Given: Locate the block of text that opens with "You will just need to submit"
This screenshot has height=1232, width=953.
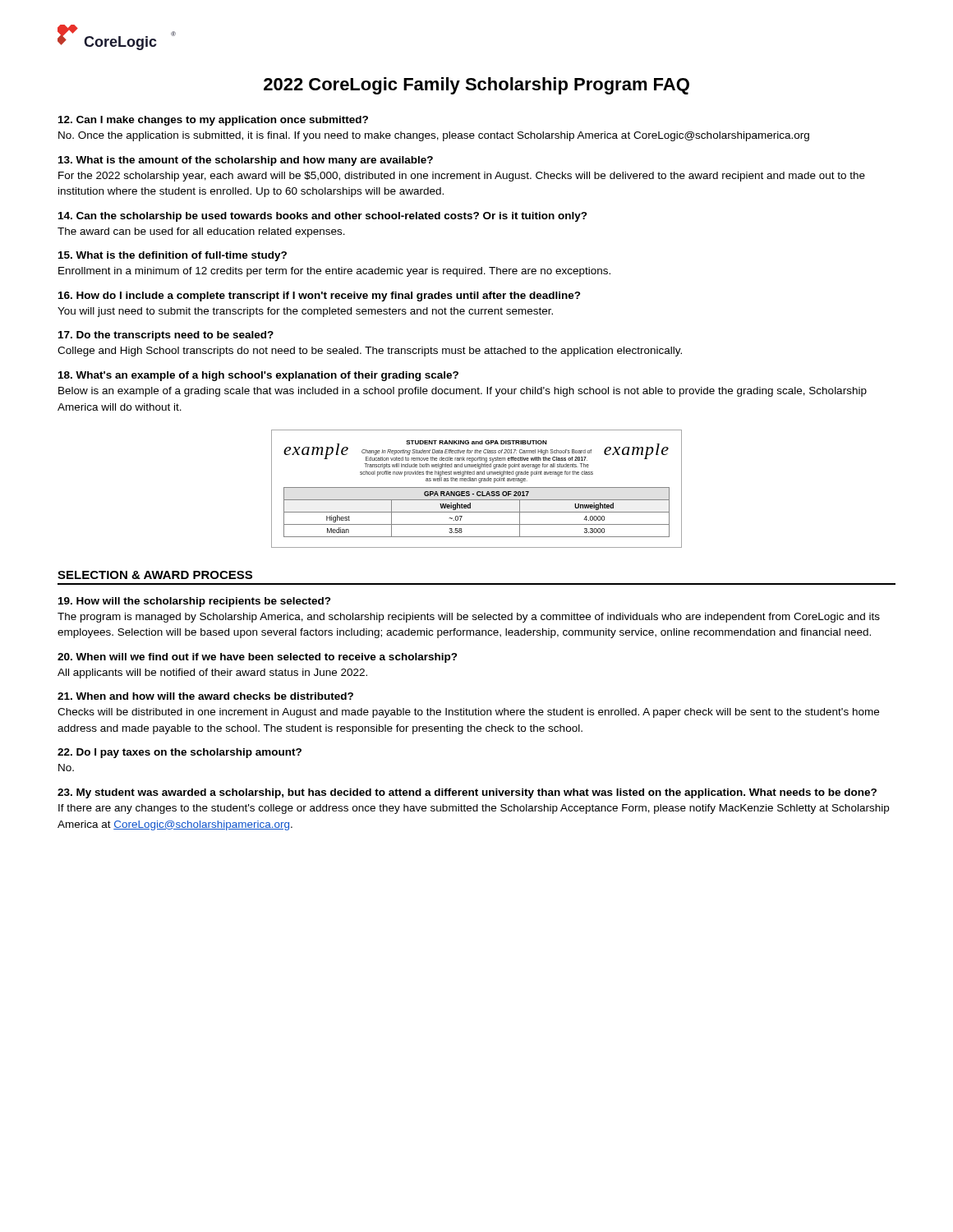Looking at the screenshot, I should 306,311.
